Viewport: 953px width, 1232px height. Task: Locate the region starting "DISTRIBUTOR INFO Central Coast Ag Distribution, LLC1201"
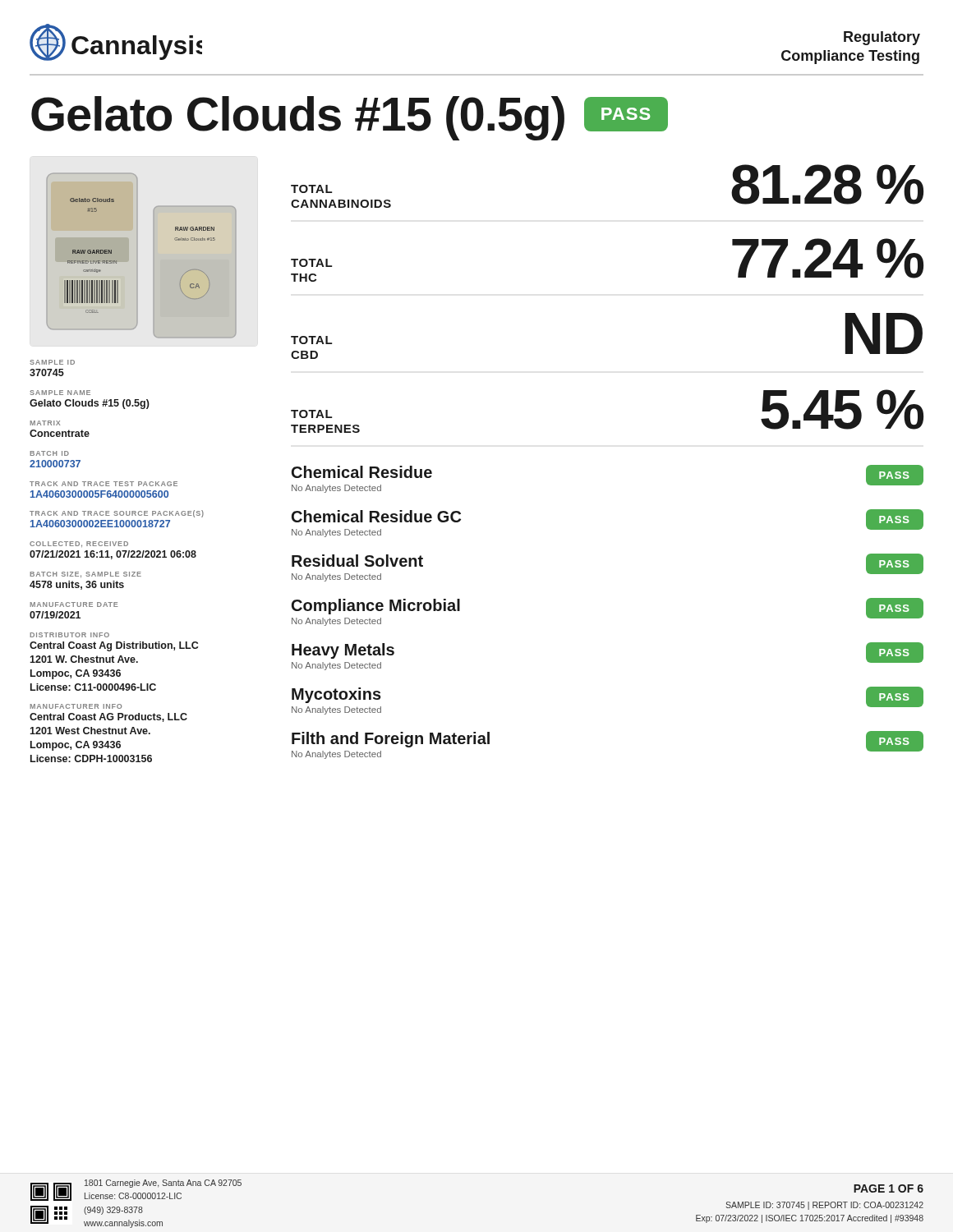tap(149, 663)
